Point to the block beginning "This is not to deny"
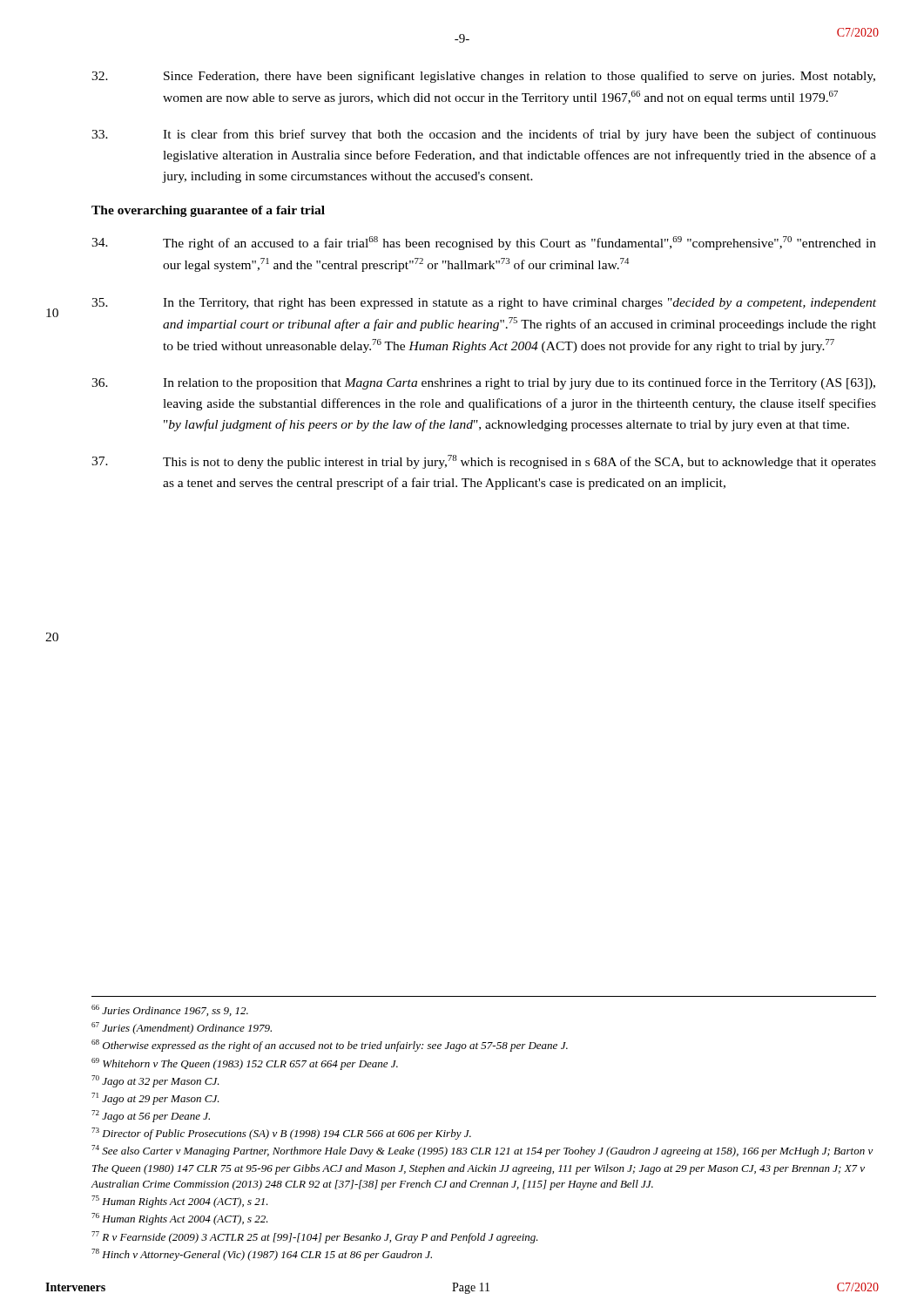The width and height of the screenshot is (924, 1307). (x=484, y=472)
